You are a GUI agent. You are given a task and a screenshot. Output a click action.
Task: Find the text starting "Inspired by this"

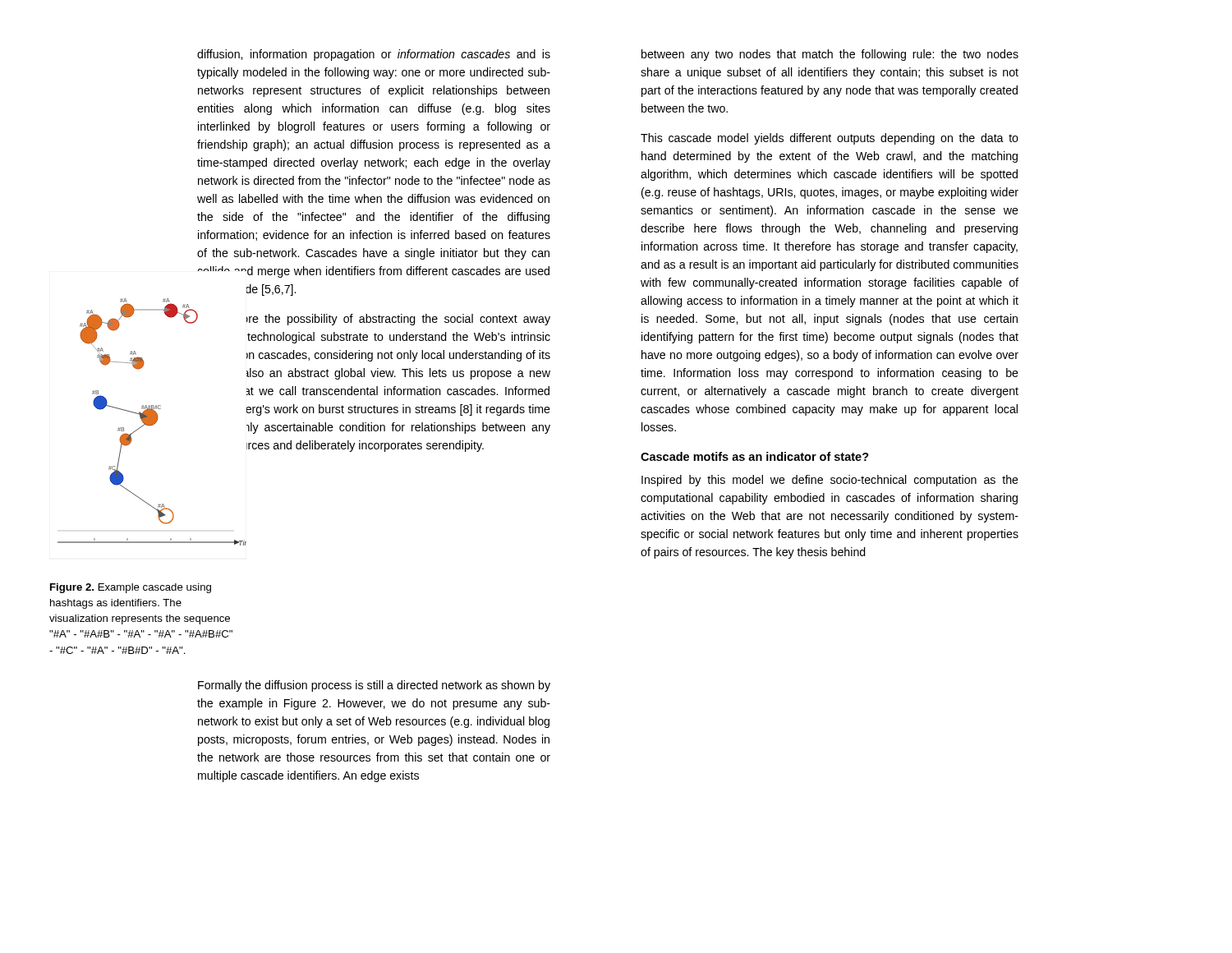point(830,516)
